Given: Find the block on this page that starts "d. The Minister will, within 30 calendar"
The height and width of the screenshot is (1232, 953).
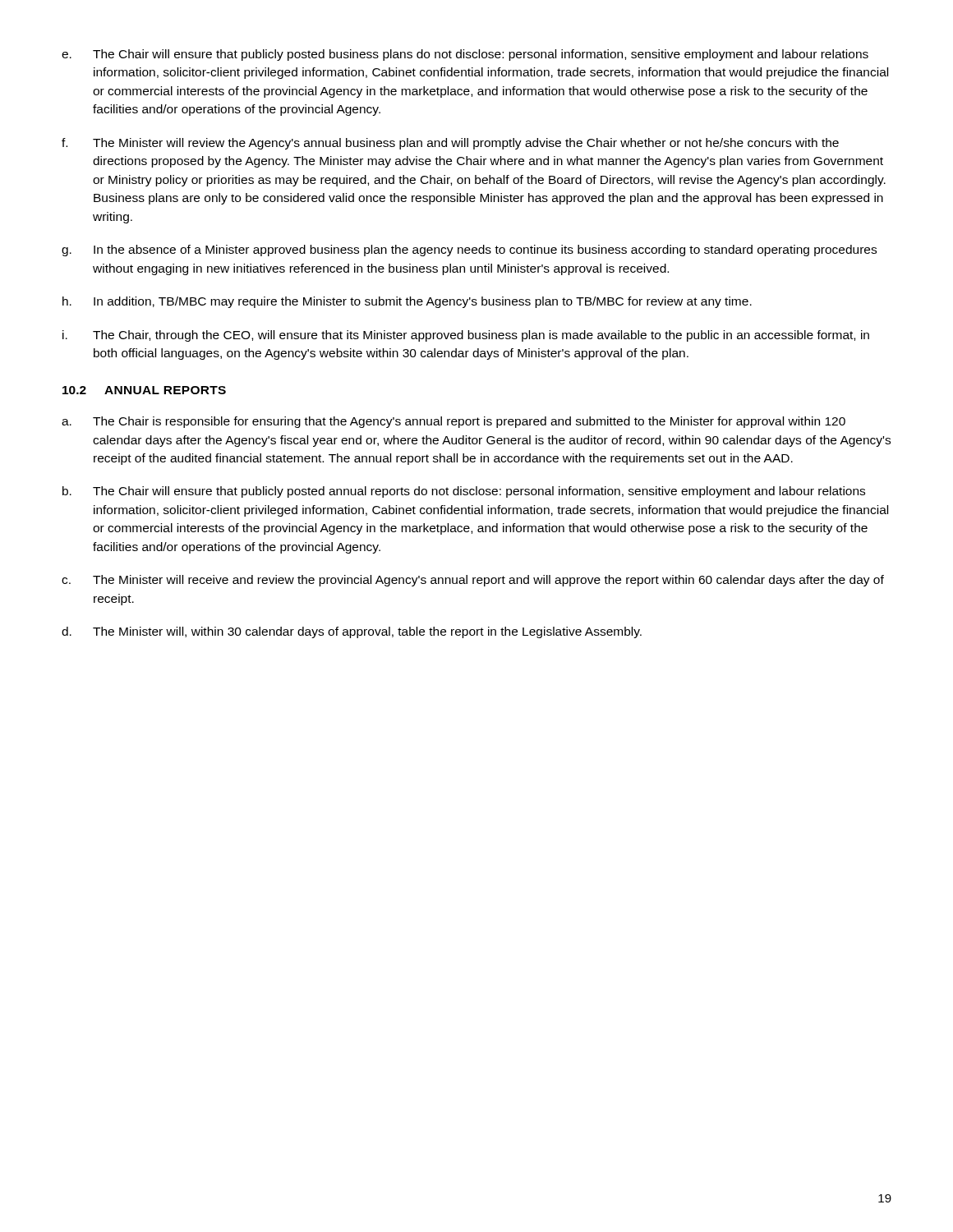Looking at the screenshot, I should [476, 632].
